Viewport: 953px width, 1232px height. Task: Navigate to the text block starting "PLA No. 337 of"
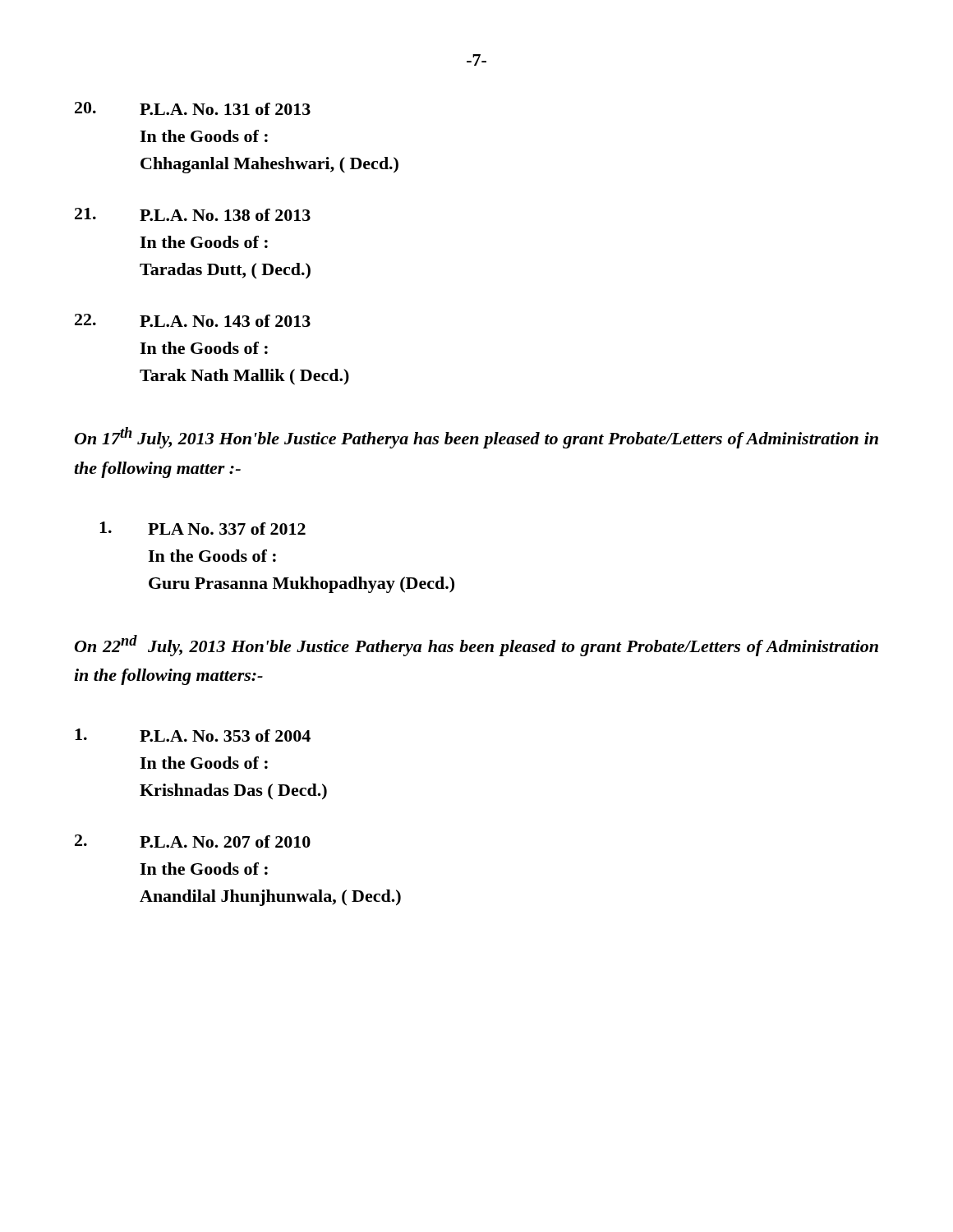(277, 555)
